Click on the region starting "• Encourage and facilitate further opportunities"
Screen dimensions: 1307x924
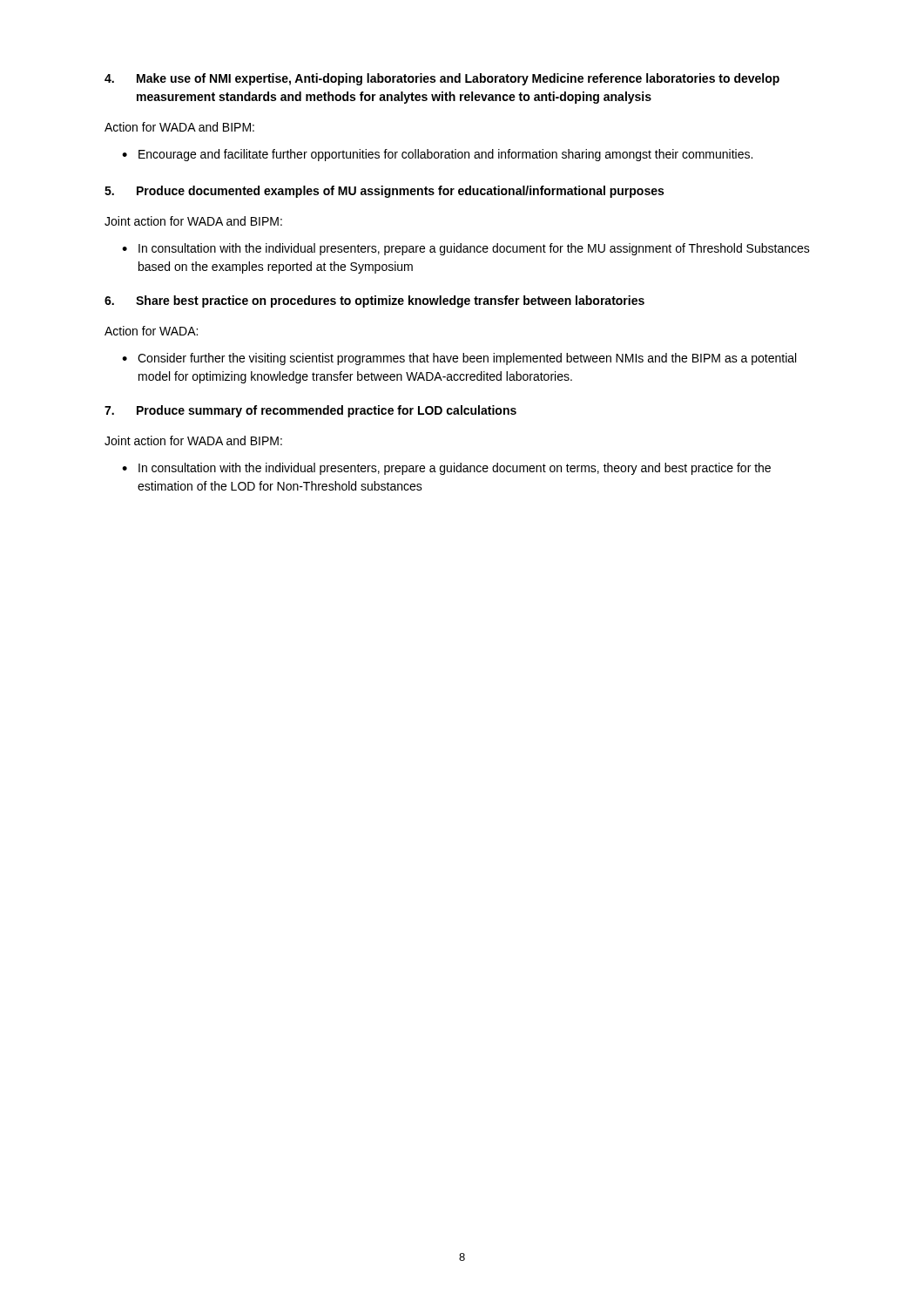click(438, 156)
